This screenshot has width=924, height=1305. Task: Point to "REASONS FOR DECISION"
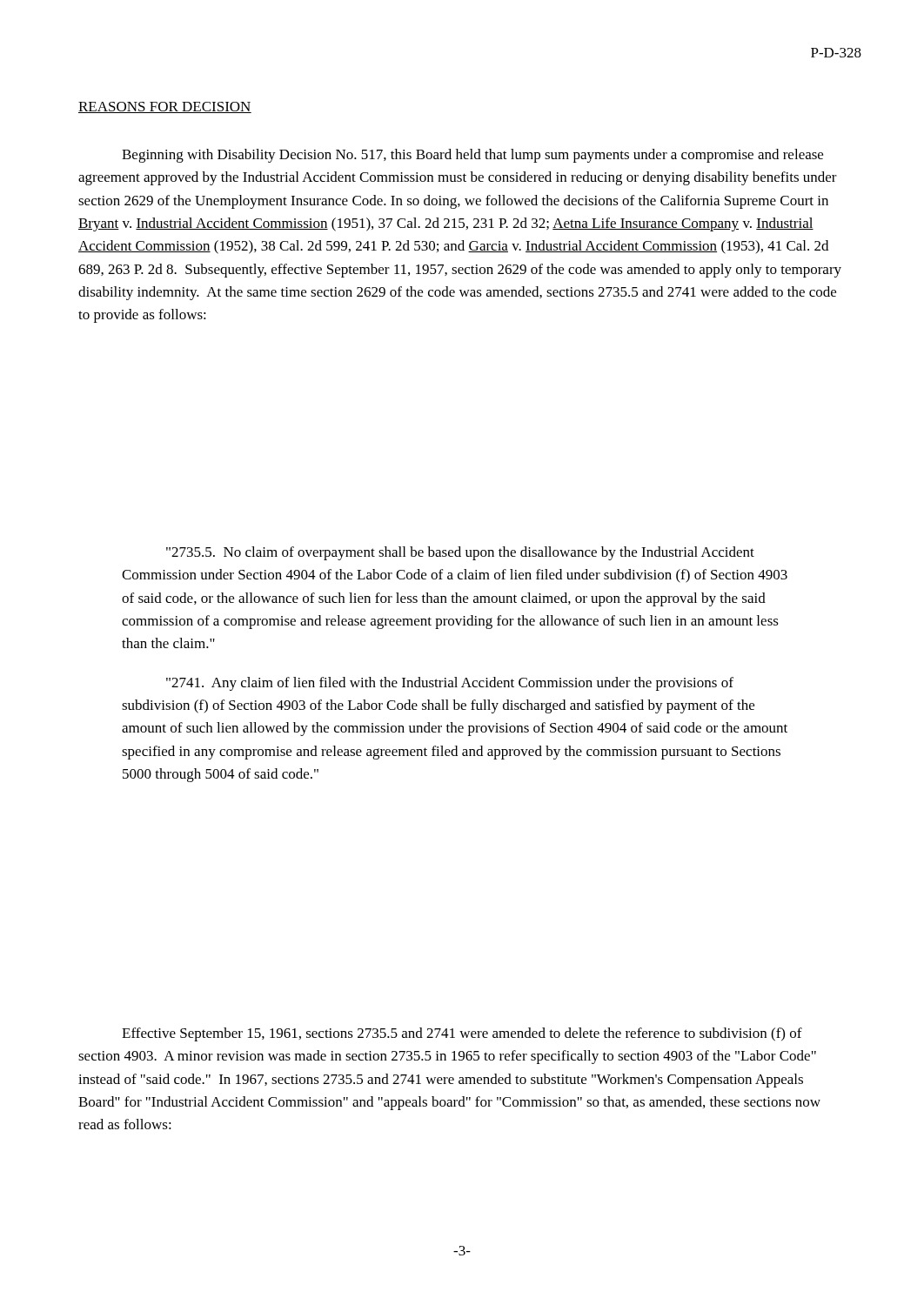pyautogui.click(x=165, y=107)
